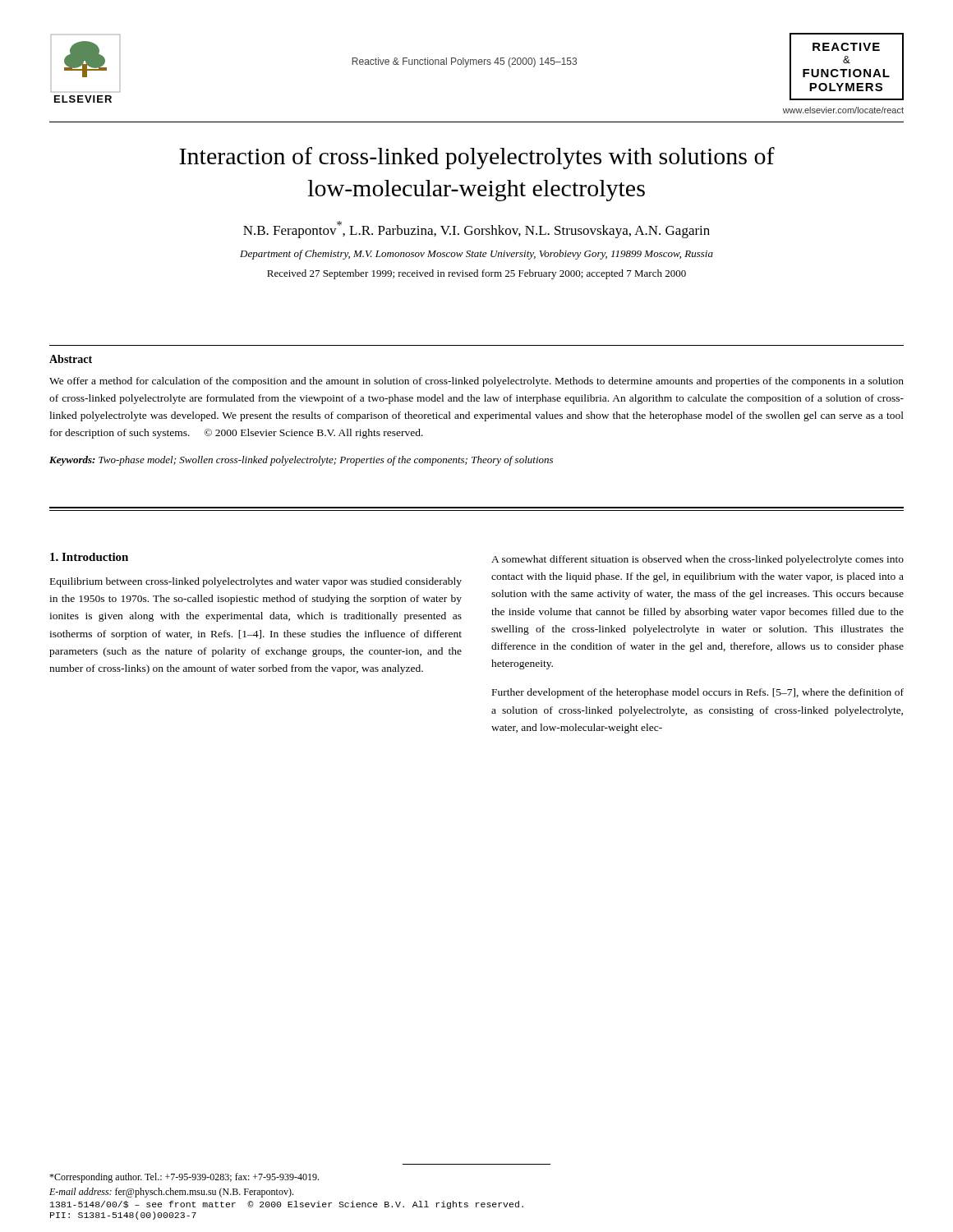Find the block on this page that starts "Corresponding author. Tel.: +7-95-939-0283; fax: +7-95-939-4019. E-mail address:"

point(184,1184)
